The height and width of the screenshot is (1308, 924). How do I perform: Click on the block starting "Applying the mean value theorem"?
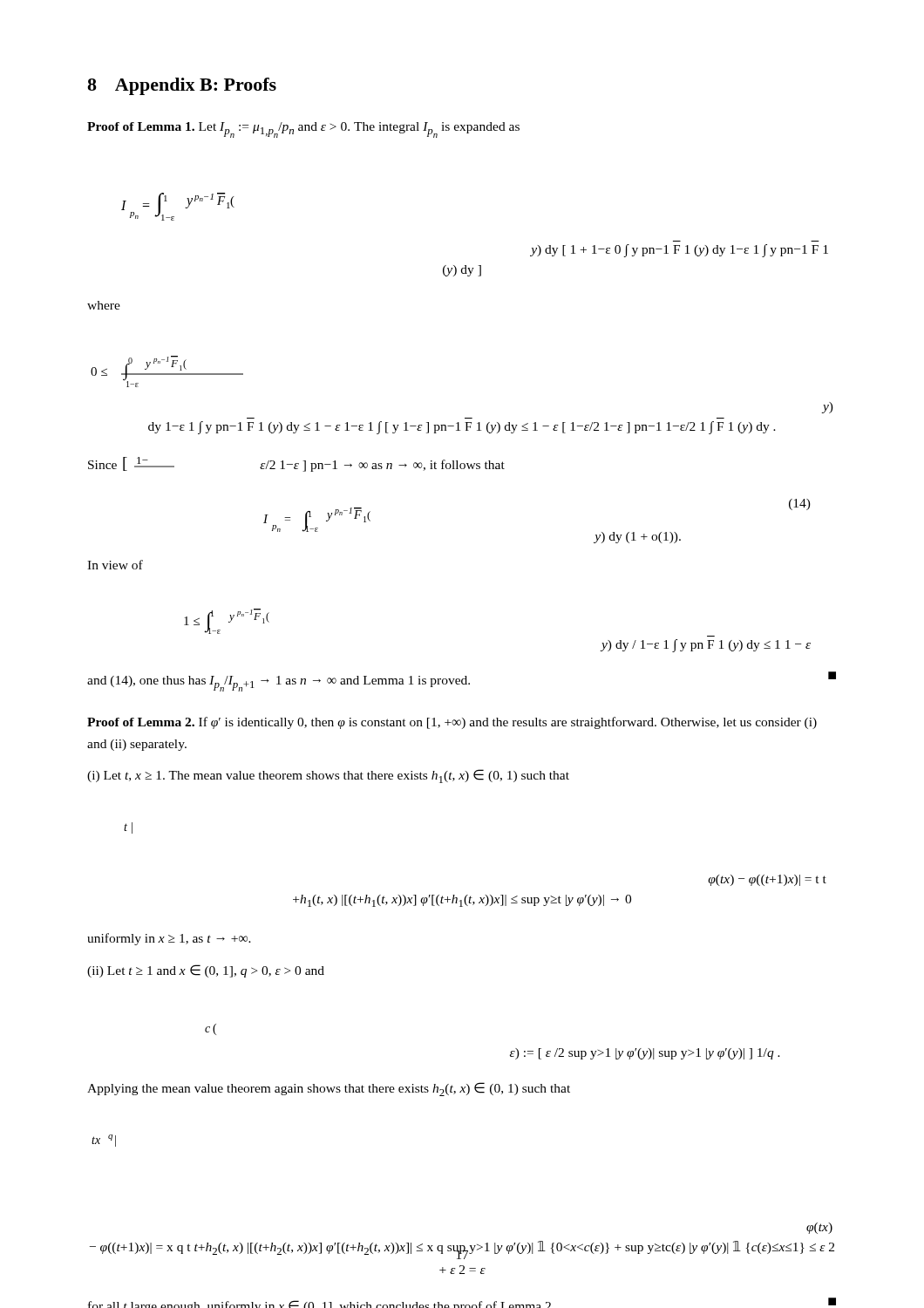pos(329,1089)
